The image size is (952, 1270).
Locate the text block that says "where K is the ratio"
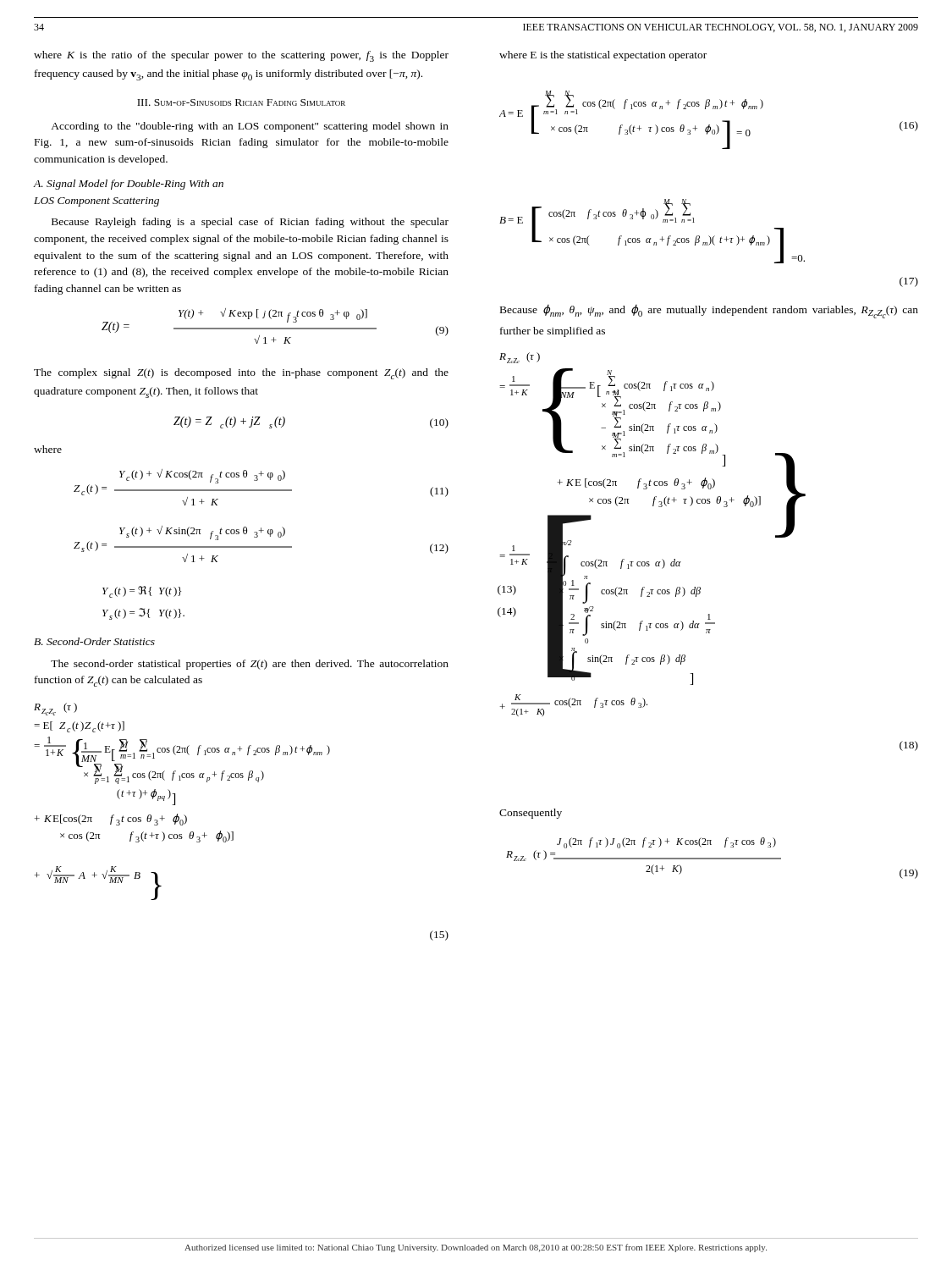[241, 65]
